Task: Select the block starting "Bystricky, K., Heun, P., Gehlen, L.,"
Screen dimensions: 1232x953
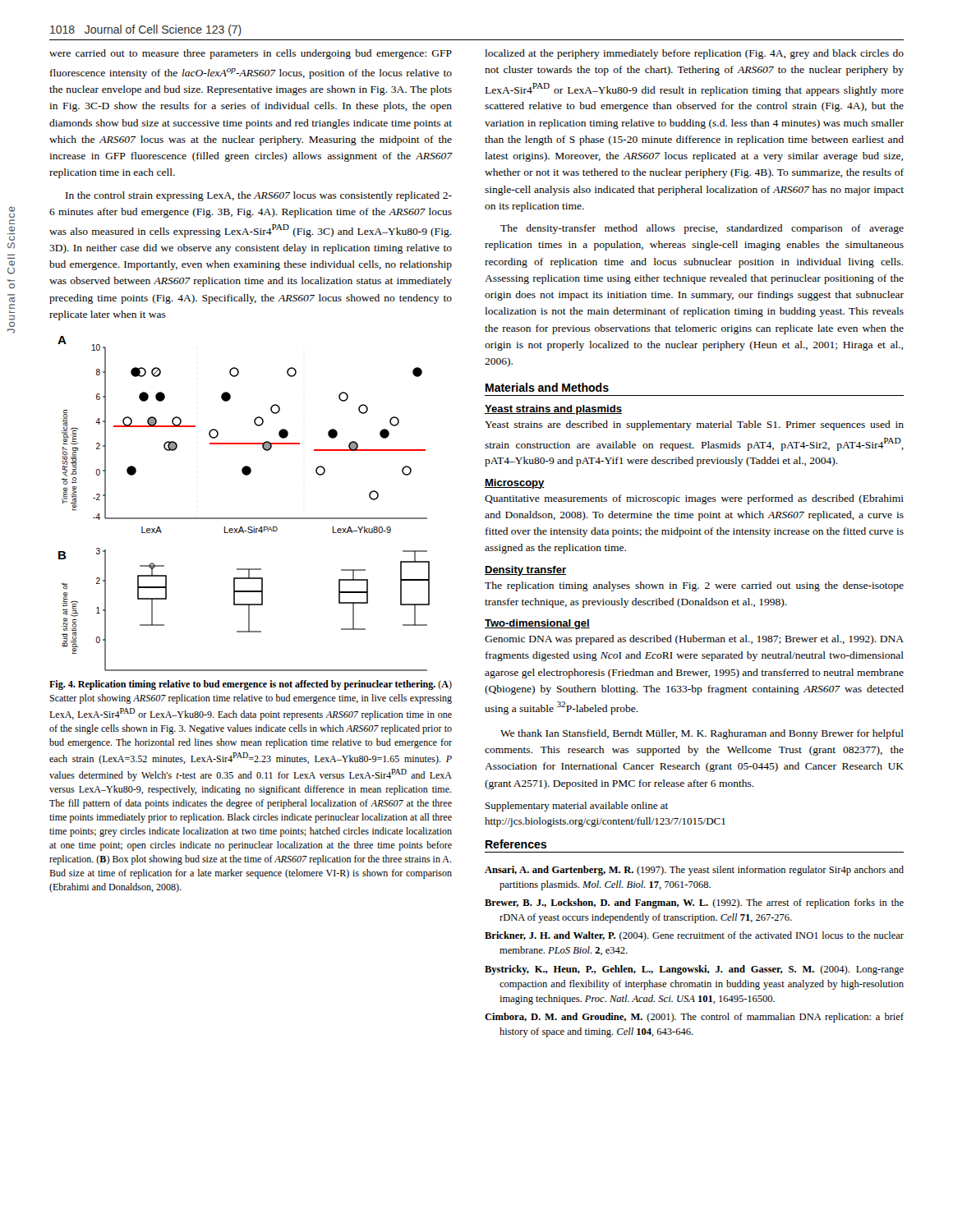Action: (x=694, y=984)
